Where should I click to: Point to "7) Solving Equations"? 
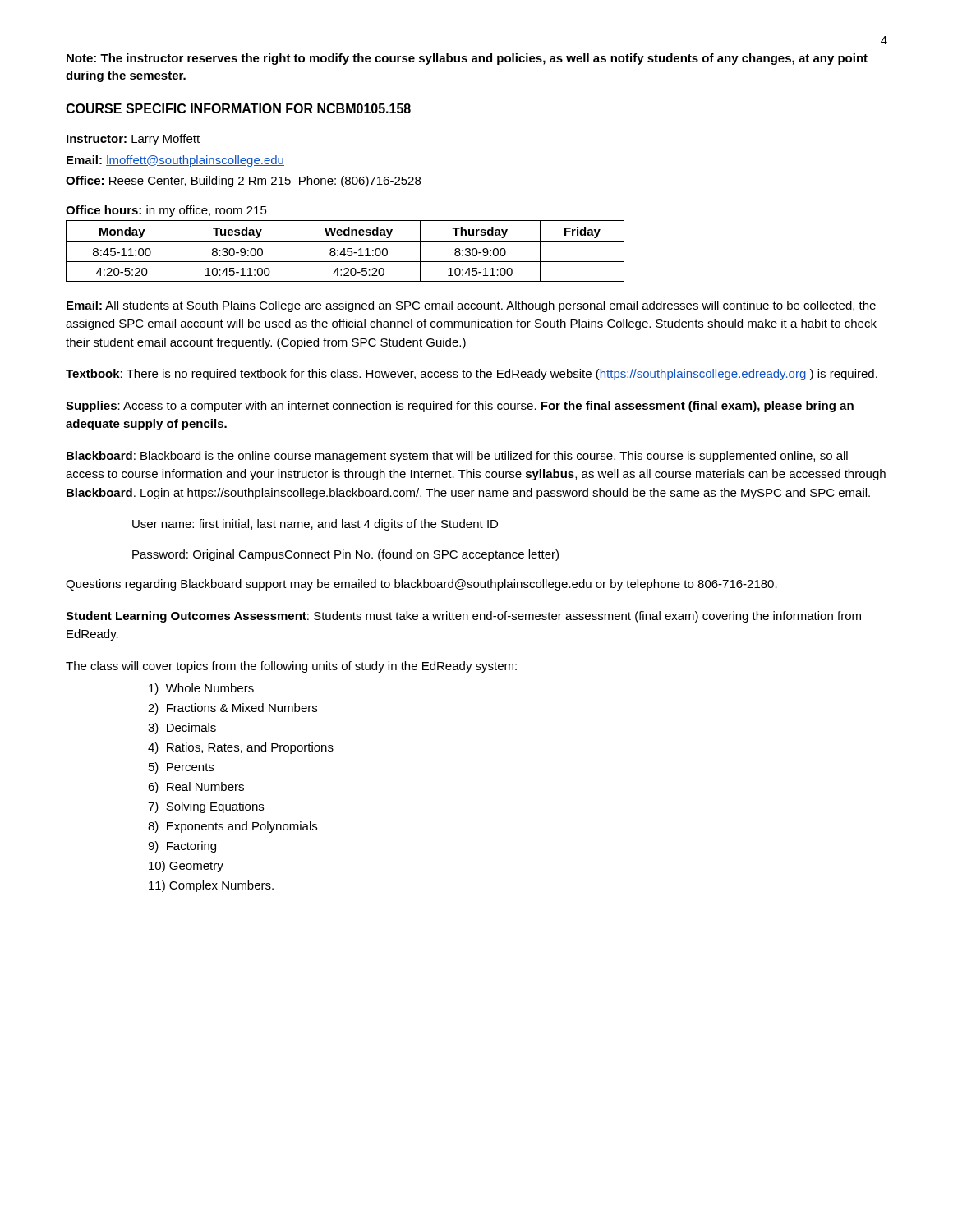[x=206, y=806]
